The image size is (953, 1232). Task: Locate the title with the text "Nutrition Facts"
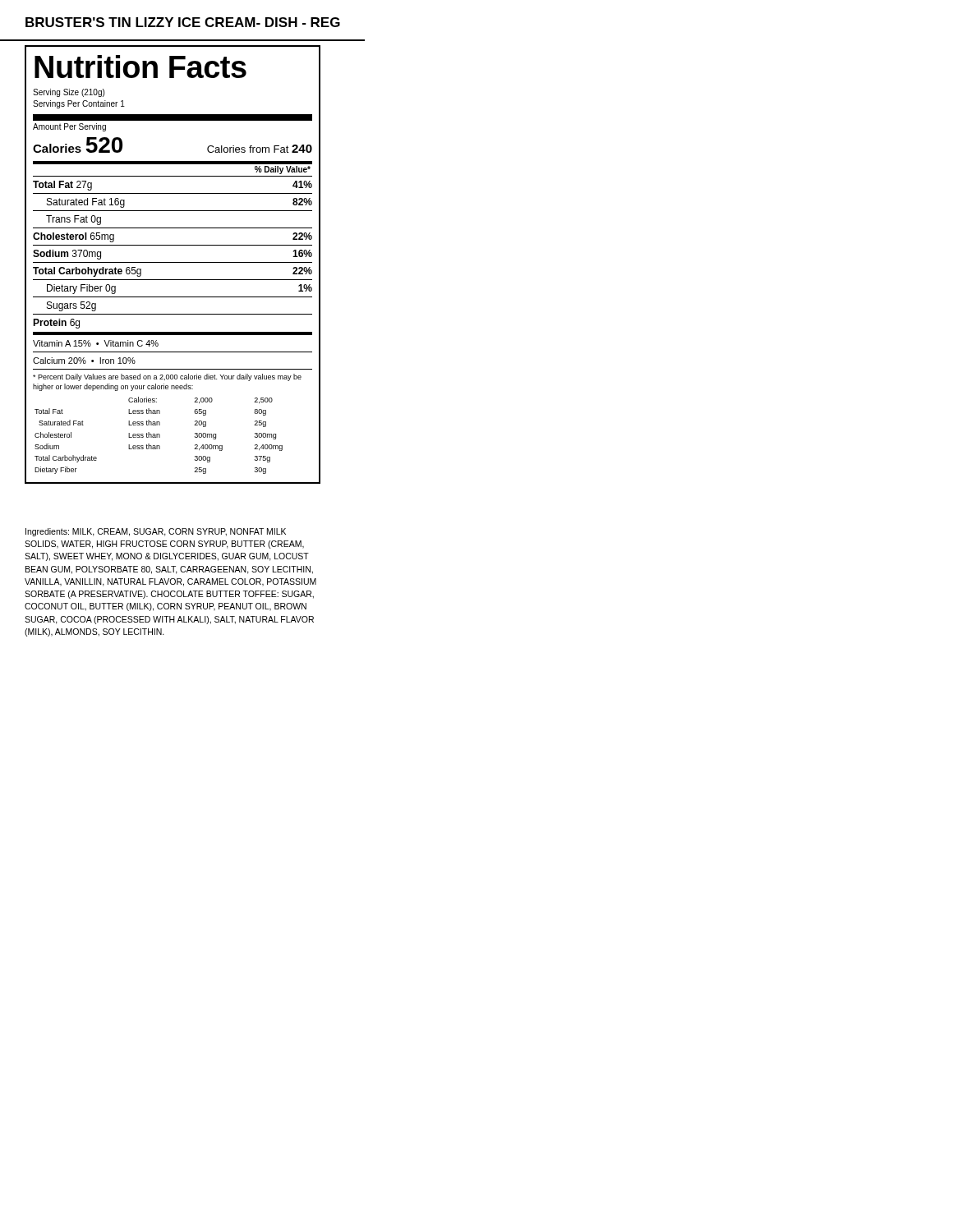point(140,68)
